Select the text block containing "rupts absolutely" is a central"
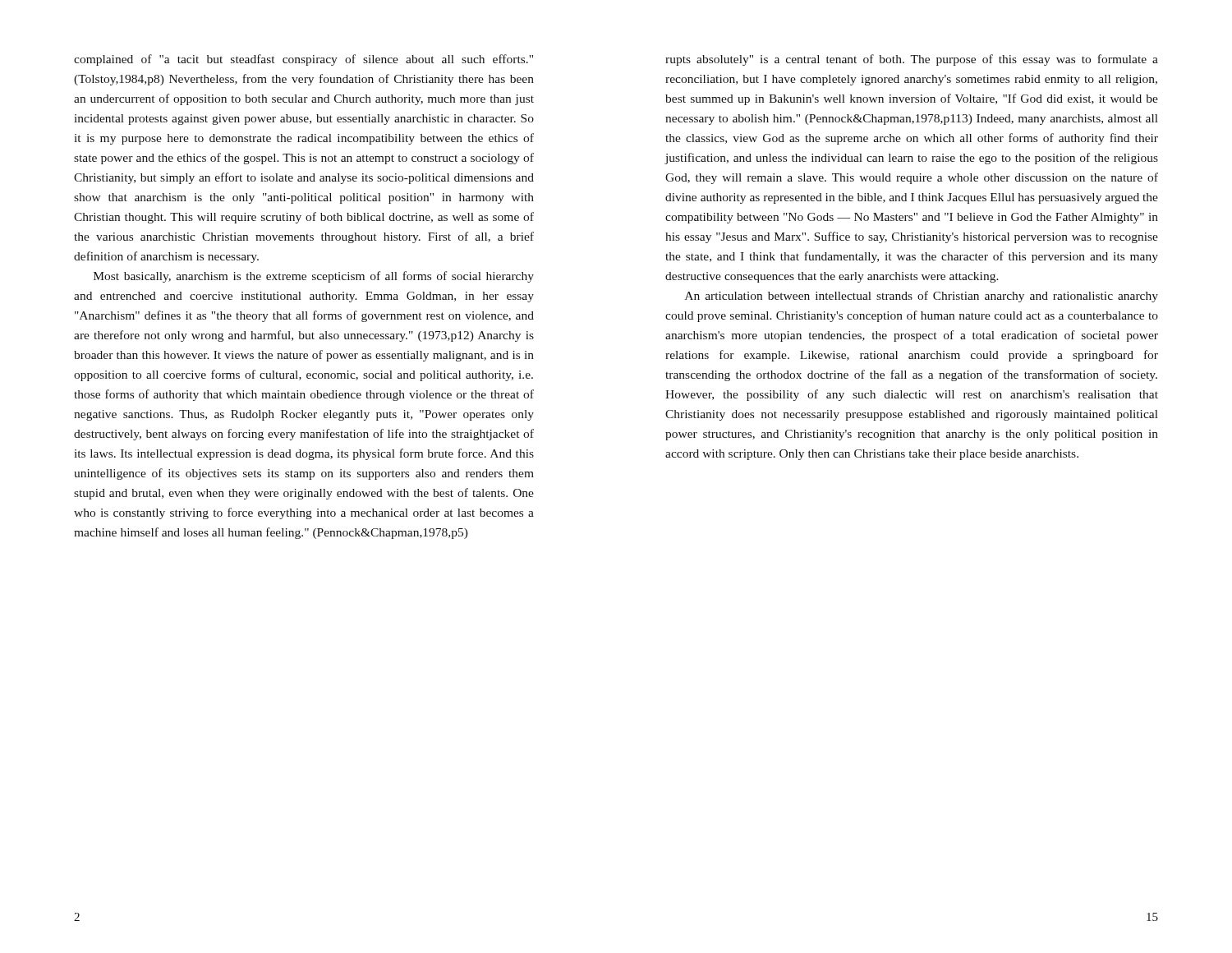 coord(912,256)
